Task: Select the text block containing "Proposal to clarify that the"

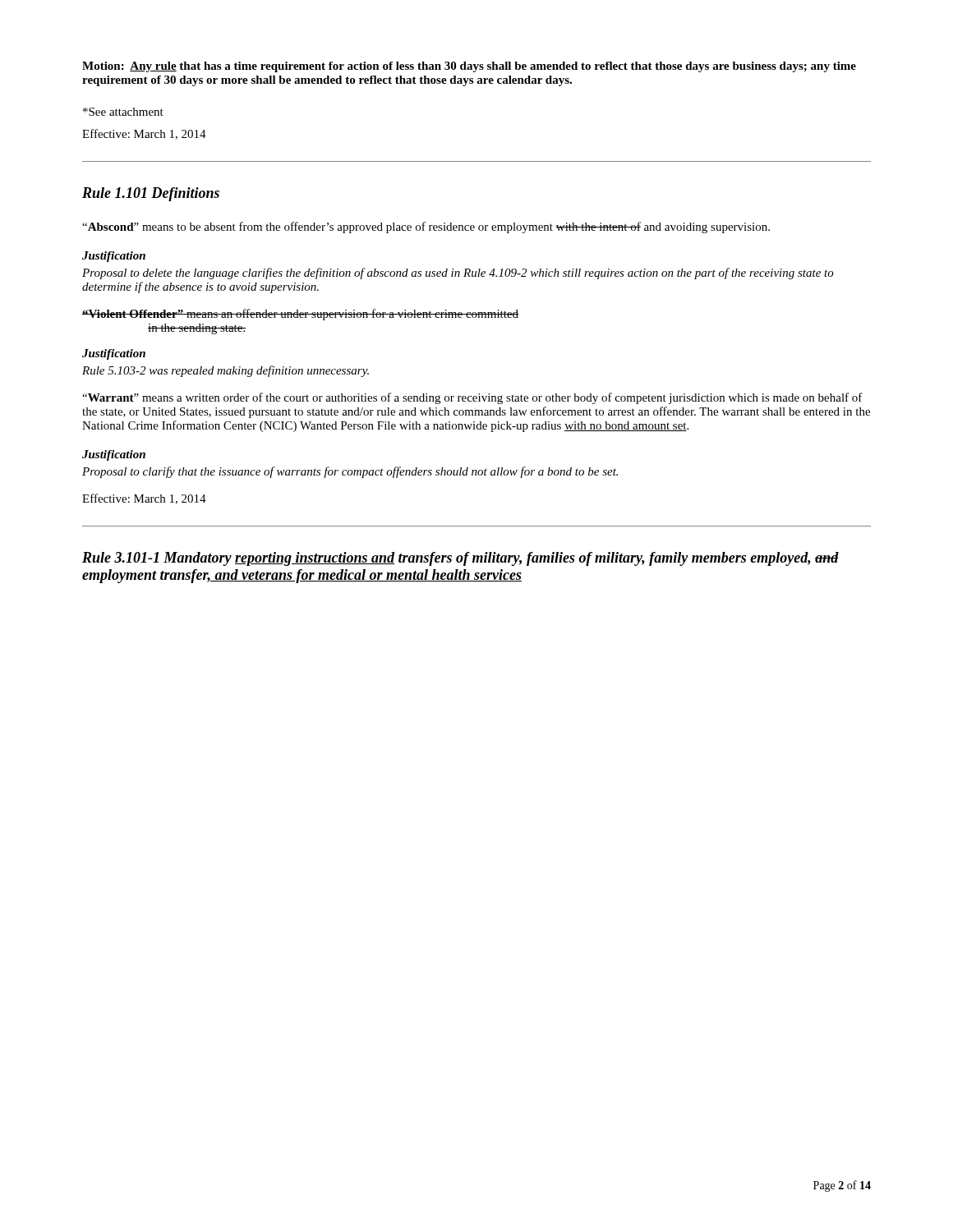Action: pos(351,471)
